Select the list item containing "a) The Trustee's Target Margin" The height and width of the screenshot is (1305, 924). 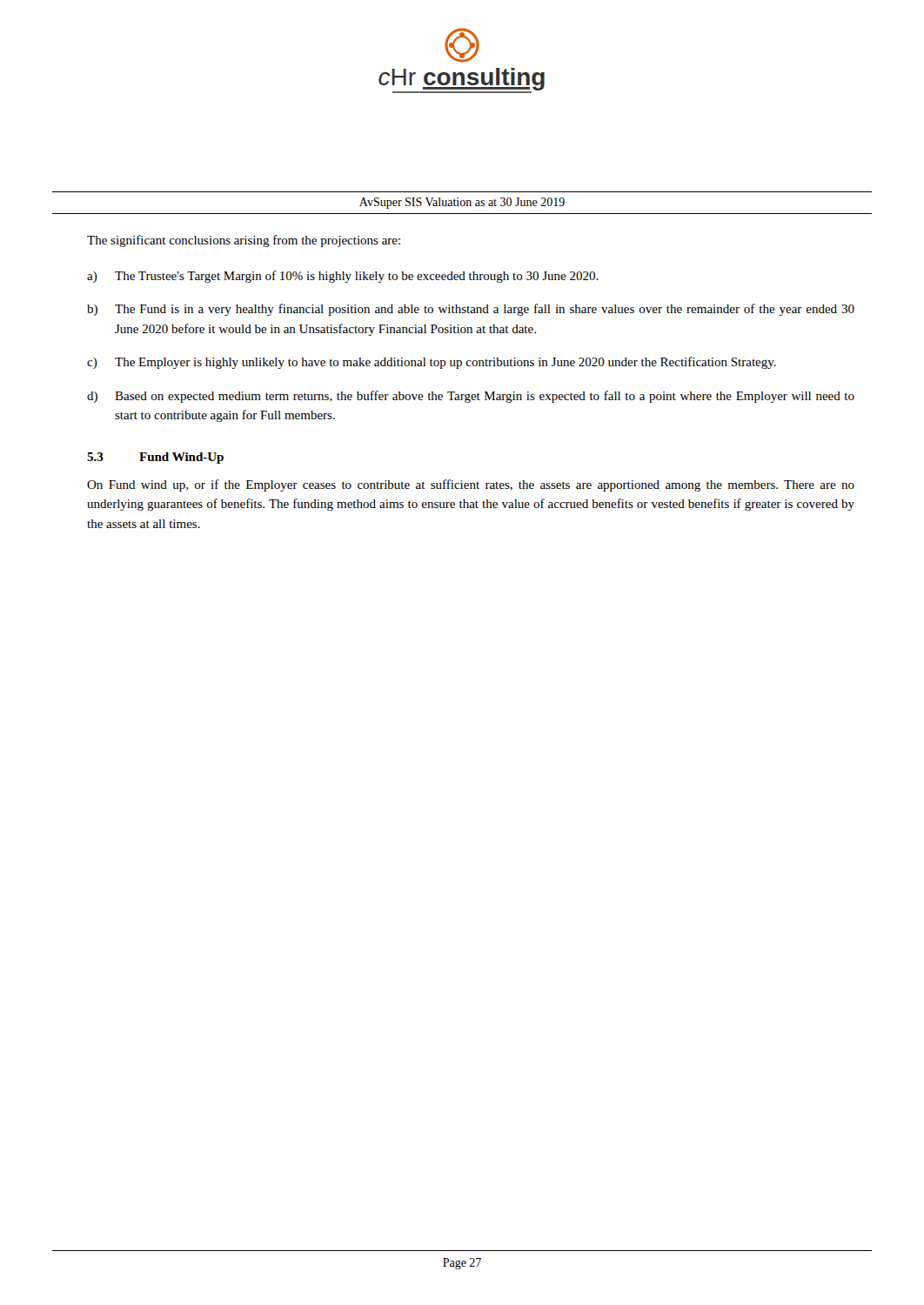[471, 276]
